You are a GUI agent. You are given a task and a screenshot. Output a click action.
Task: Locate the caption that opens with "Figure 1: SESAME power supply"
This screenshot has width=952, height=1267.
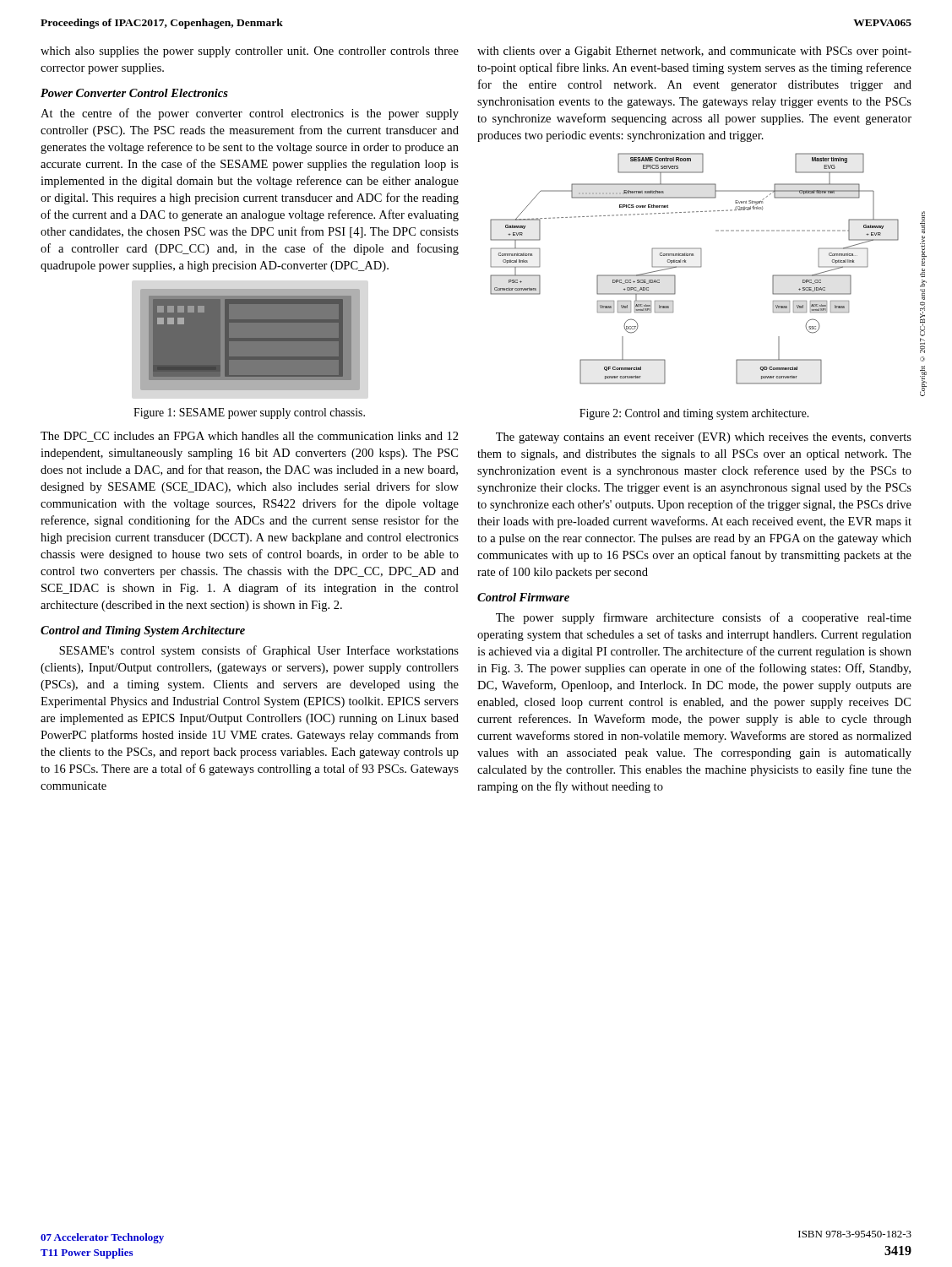(250, 413)
